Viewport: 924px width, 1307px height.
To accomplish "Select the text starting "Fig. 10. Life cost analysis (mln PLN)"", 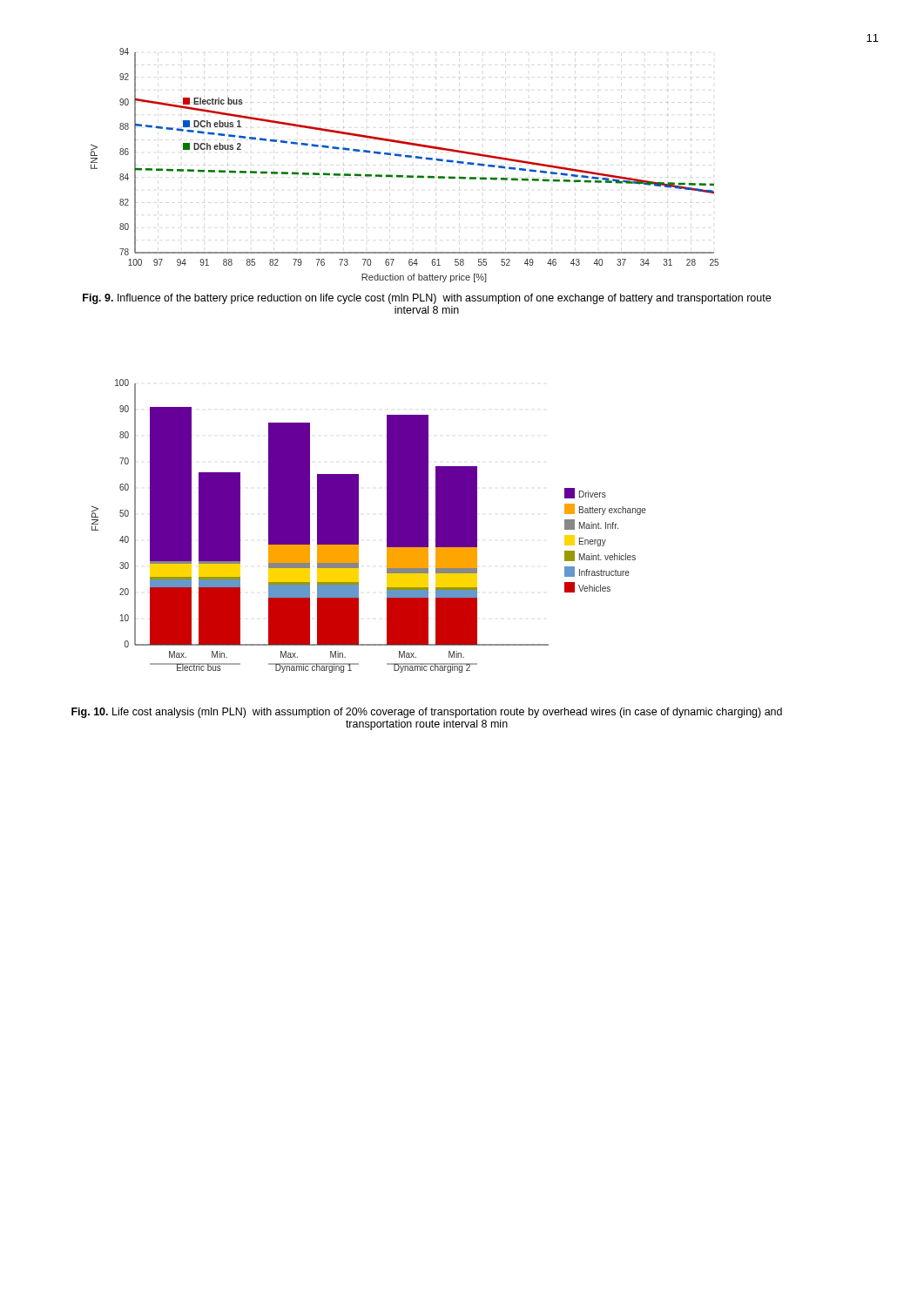I will (427, 718).
